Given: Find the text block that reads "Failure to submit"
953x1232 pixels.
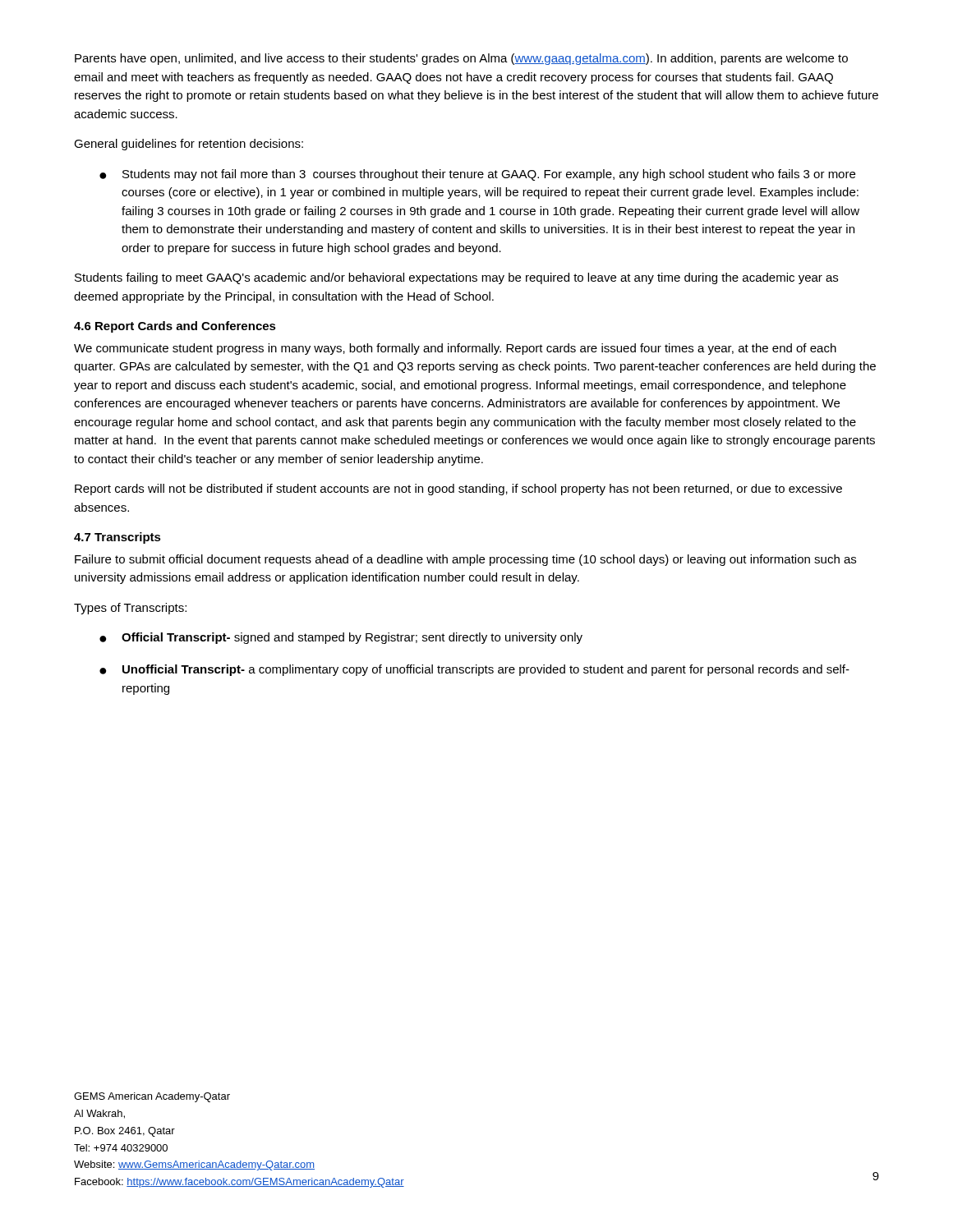Looking at the screenshot, I should click(x=476, y=568).
